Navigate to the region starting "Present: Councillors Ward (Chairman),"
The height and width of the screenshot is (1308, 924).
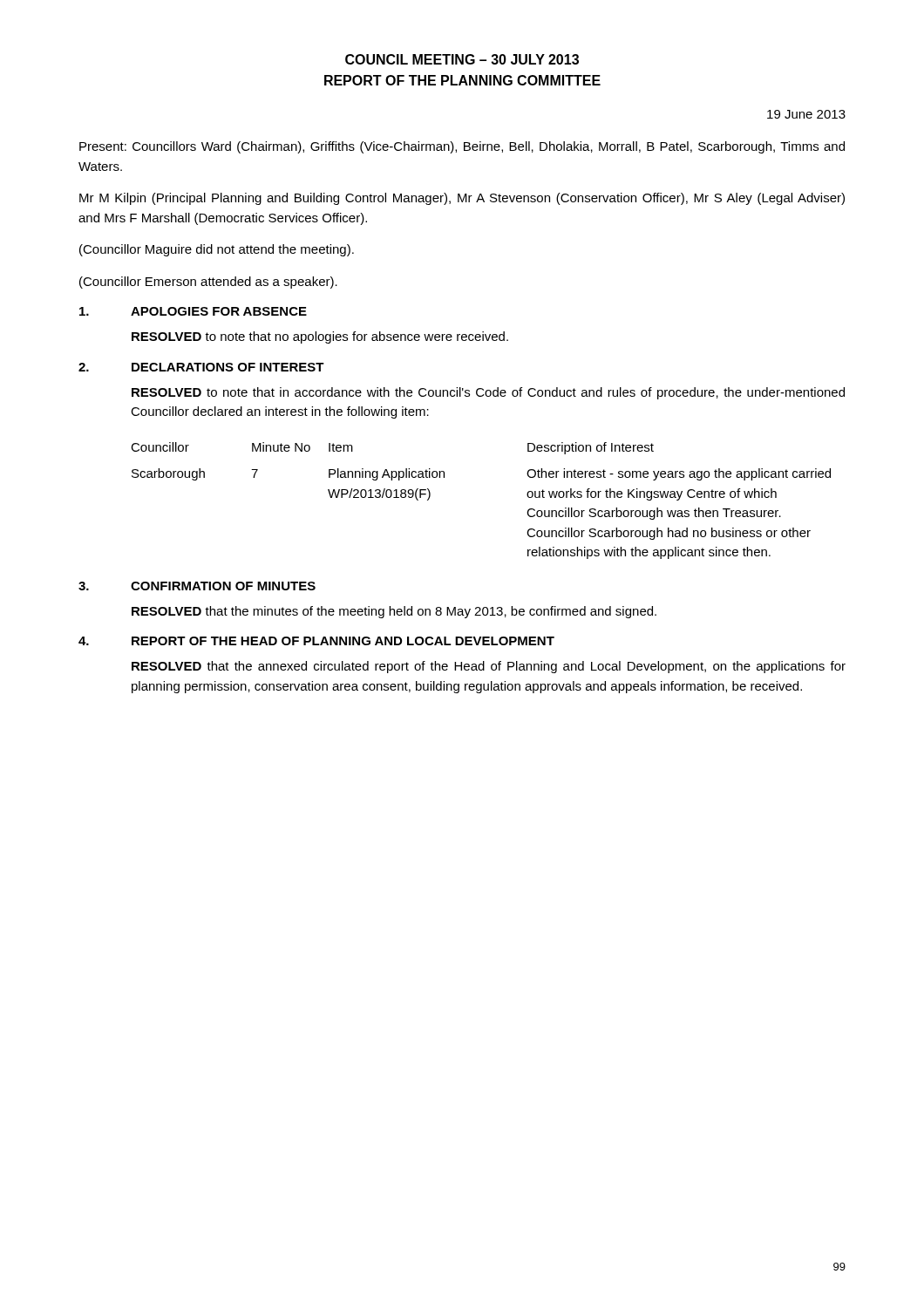pyautogui.click(x=462, y=156)
